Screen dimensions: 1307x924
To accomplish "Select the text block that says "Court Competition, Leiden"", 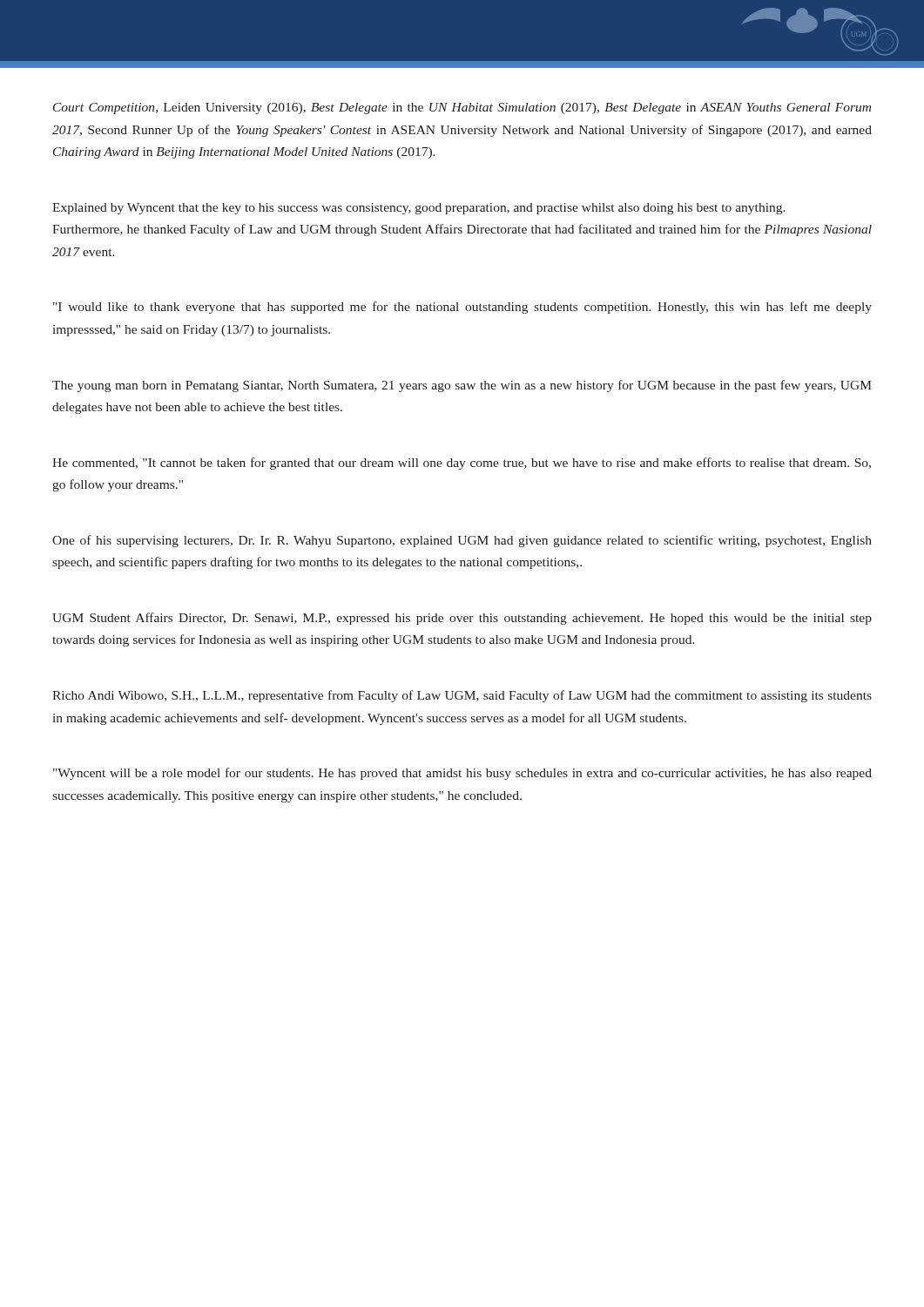I will 462,129.
